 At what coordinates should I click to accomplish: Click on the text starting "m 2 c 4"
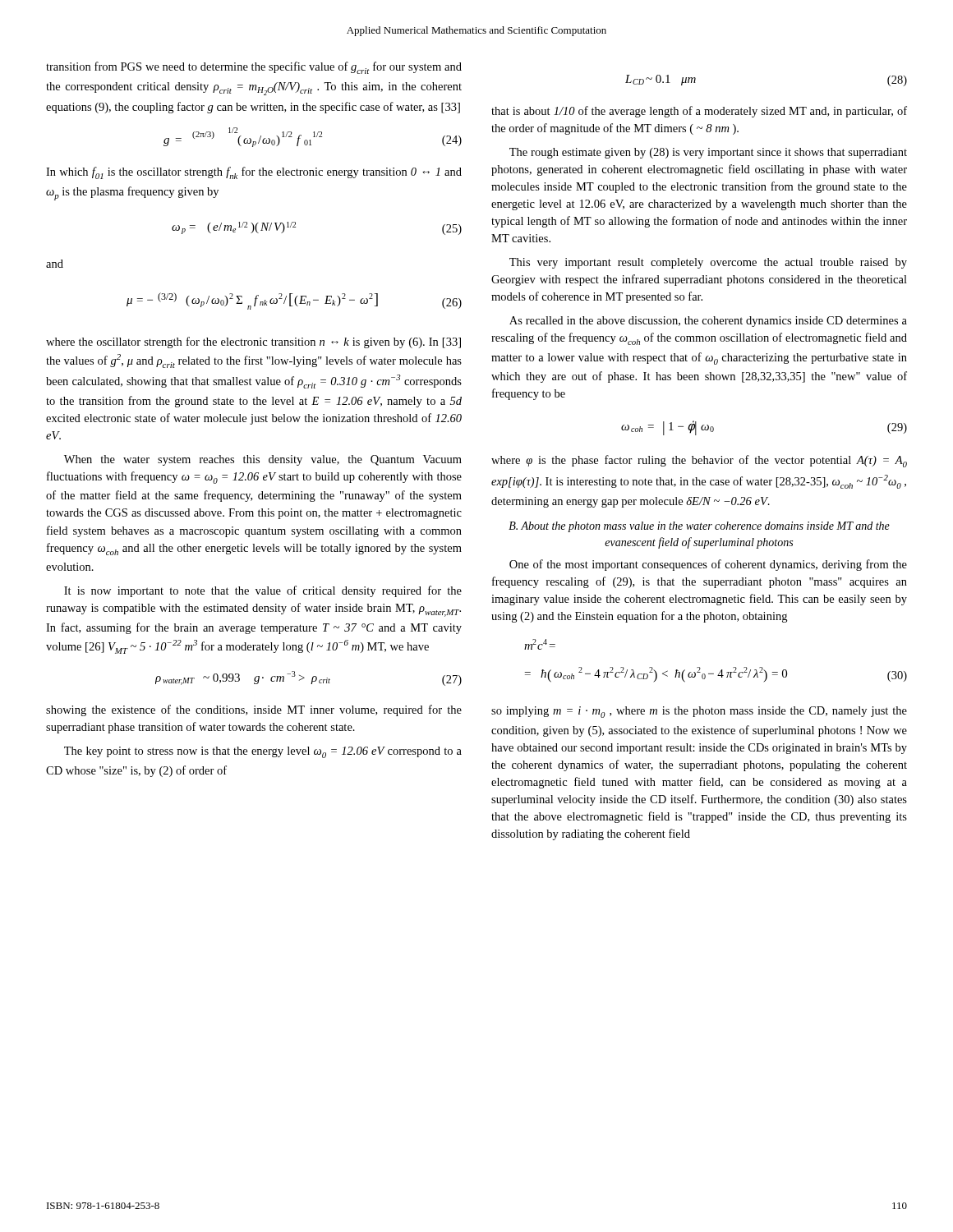click(x=699, y=664)
